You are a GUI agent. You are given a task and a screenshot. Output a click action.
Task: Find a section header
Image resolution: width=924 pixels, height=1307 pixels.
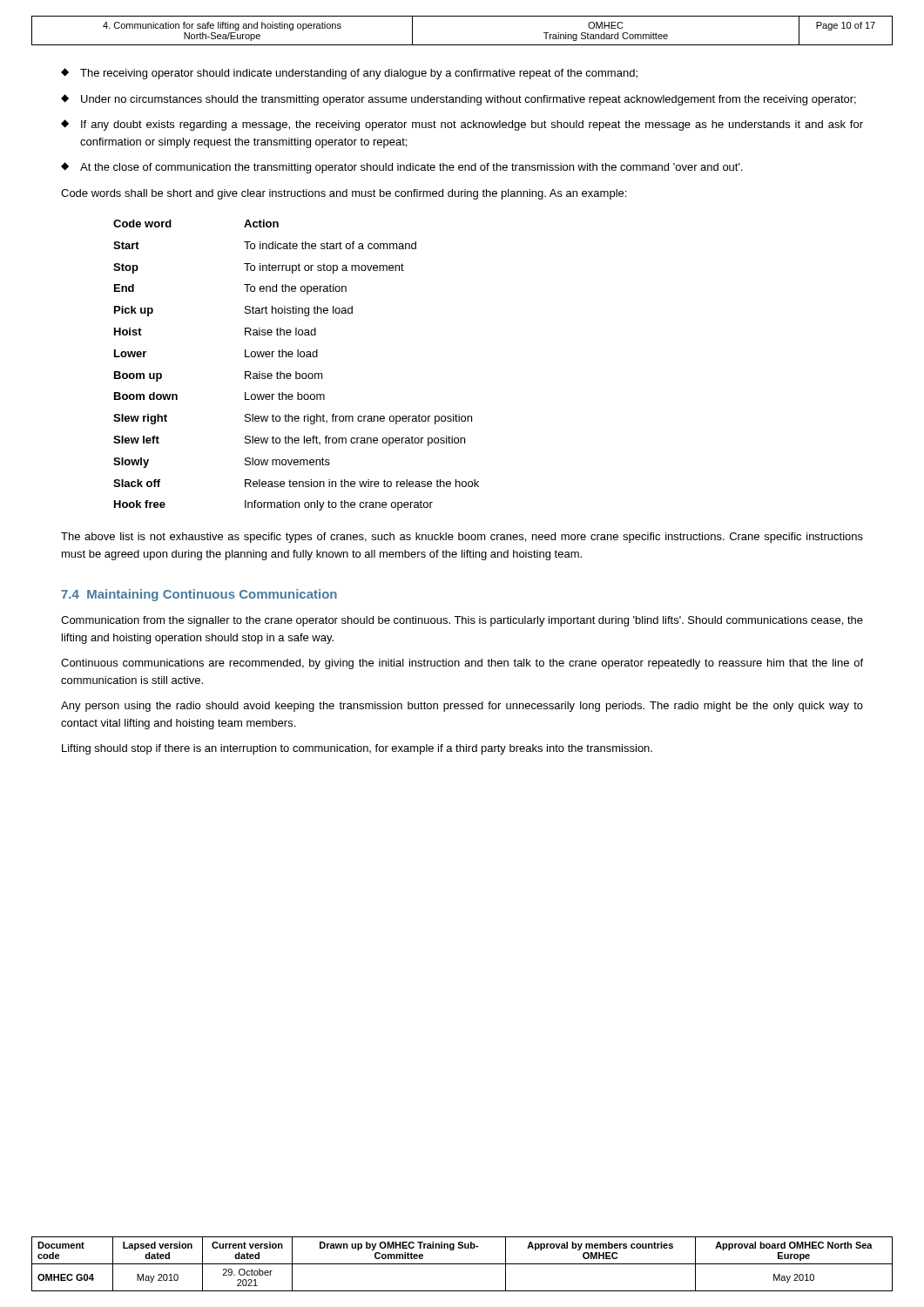coord(199,594)
